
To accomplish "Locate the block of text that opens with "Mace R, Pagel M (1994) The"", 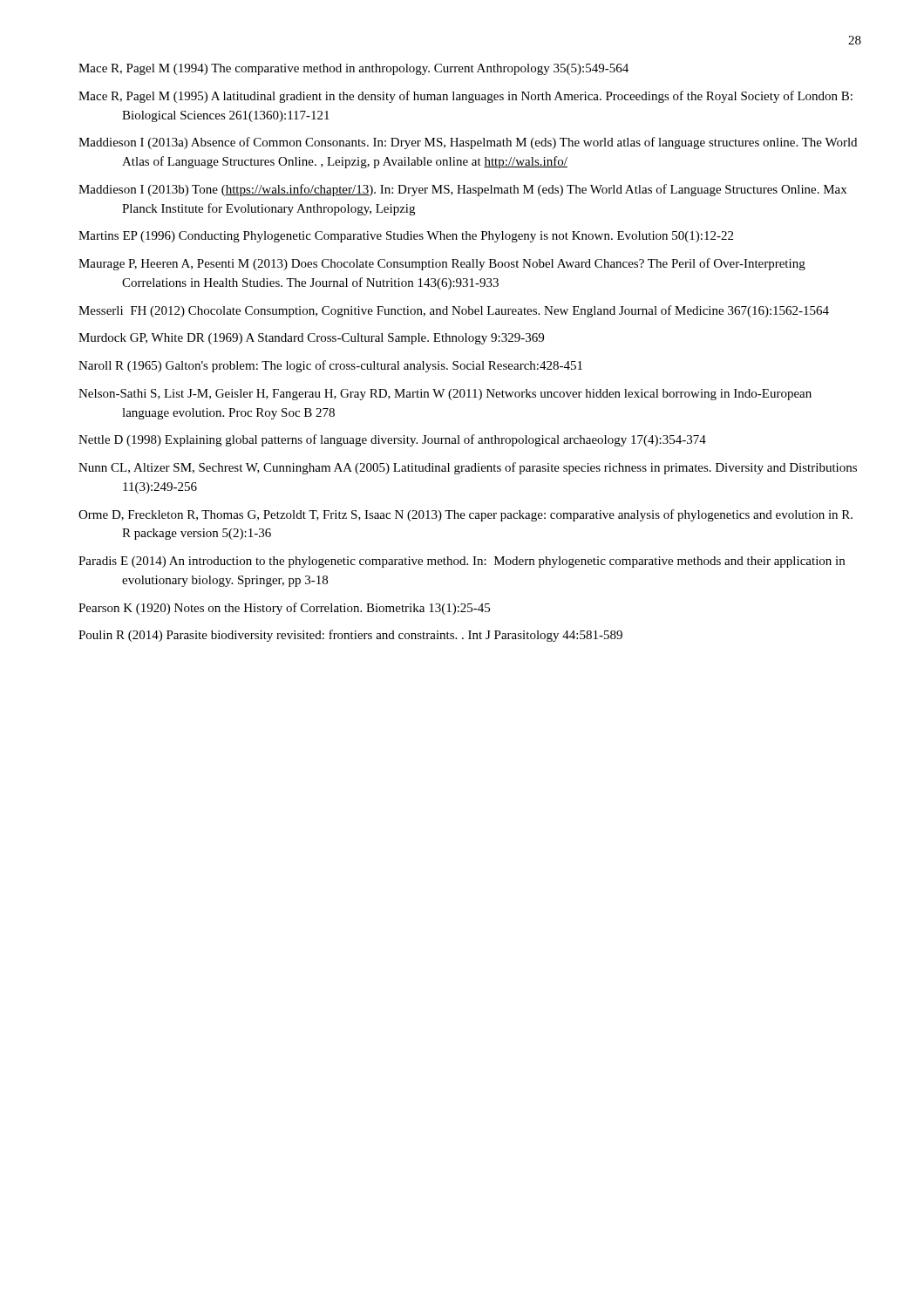I will pyautogui.click(x=354, y=68).
